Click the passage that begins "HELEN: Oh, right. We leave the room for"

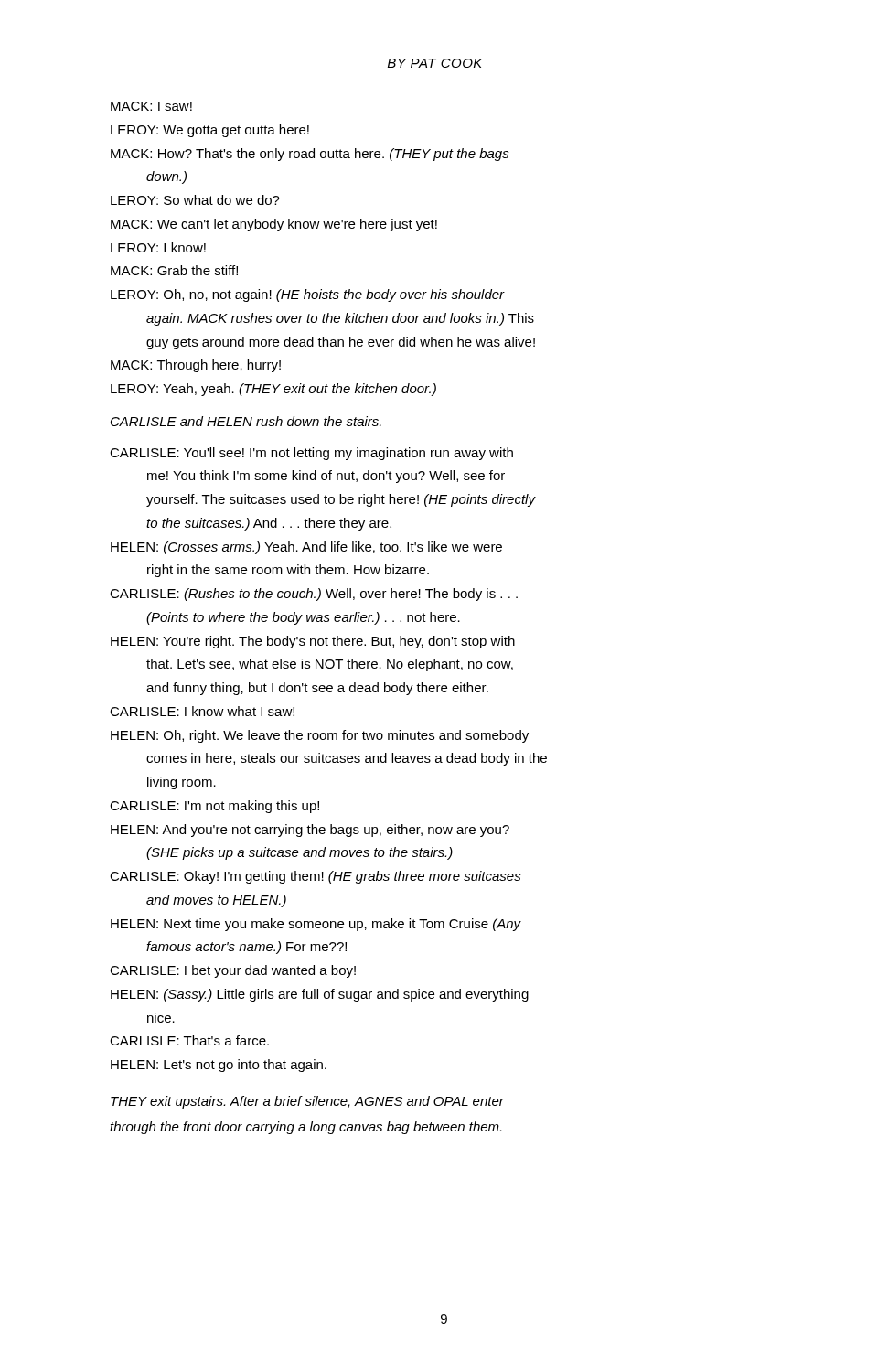tap(319, 735)
